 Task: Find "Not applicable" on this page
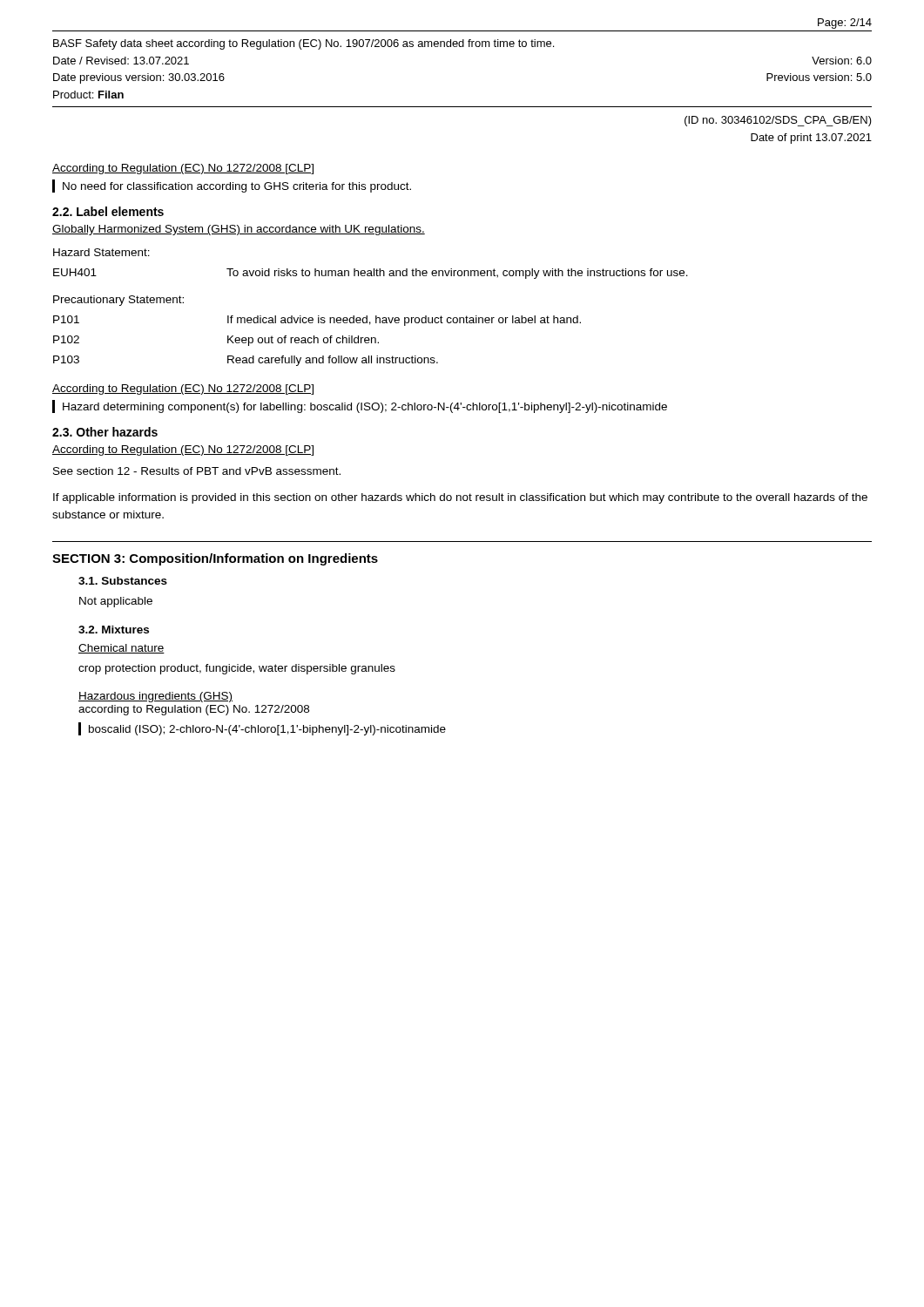(x=116, y=601)
